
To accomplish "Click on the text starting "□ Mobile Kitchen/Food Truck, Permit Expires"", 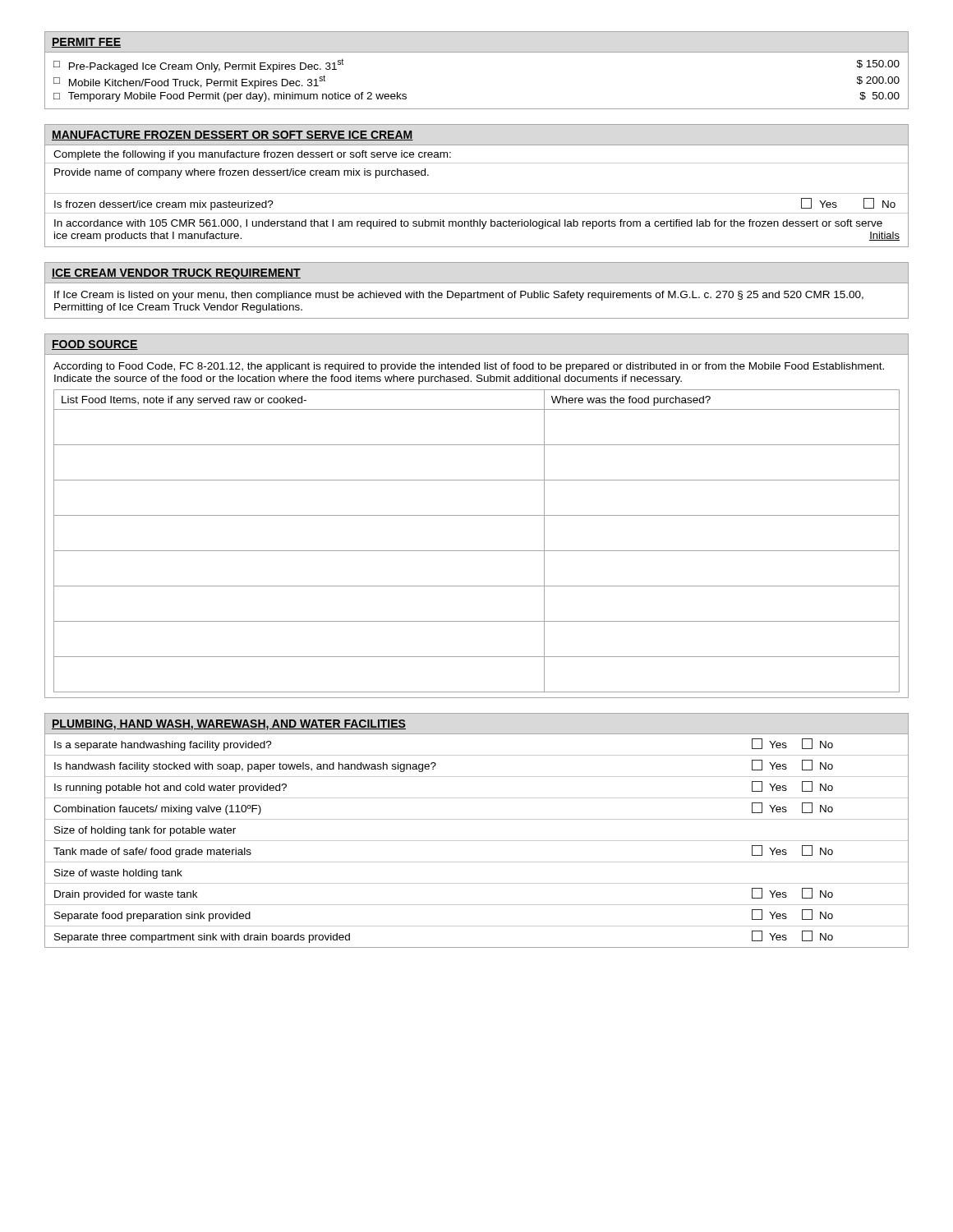I will pyautogui.click(x=191, y=81).
